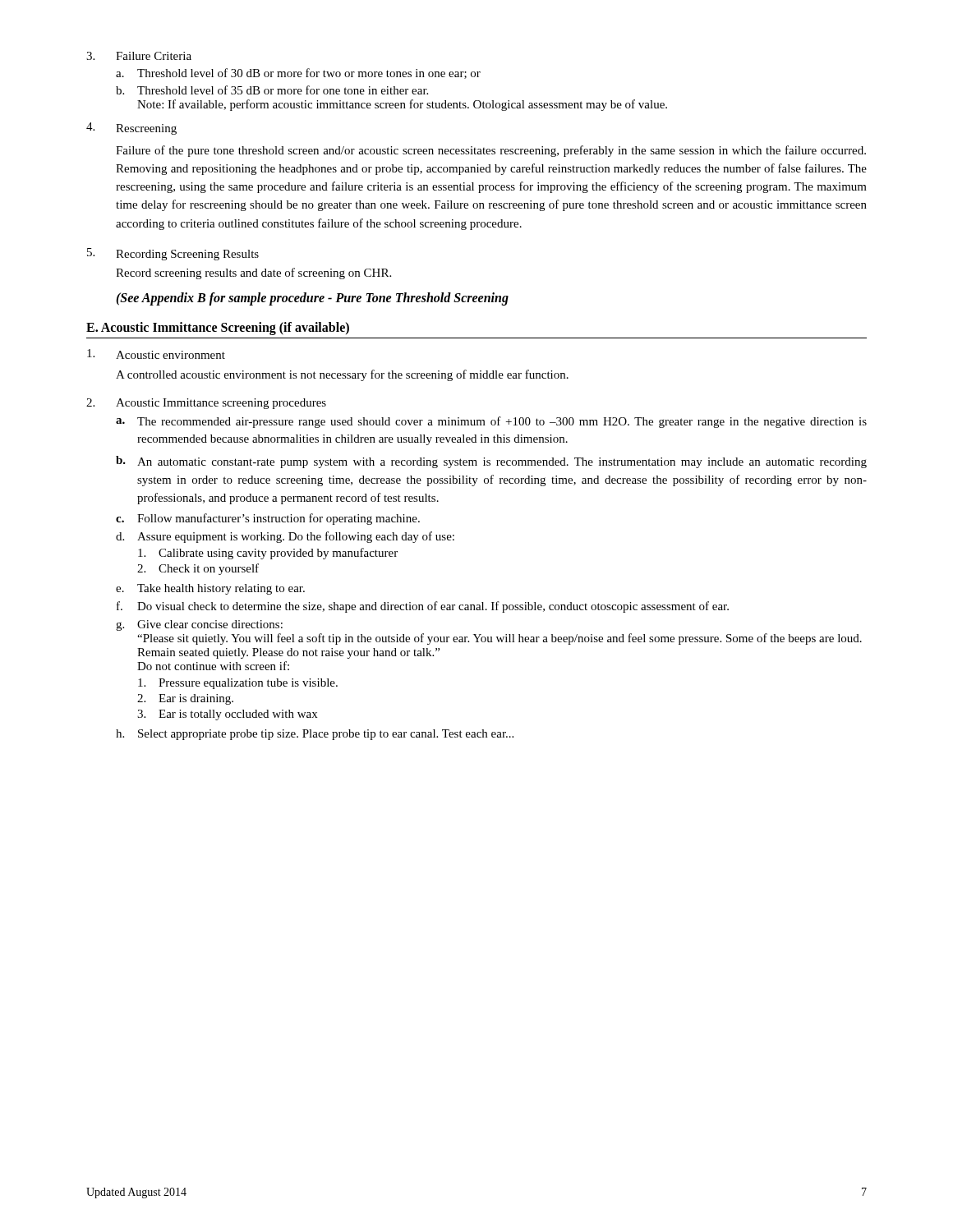Find the region starting "h. Select appropriate probe tip"
The width and height of the screenshot is (953, 1232).
[491, 734]
